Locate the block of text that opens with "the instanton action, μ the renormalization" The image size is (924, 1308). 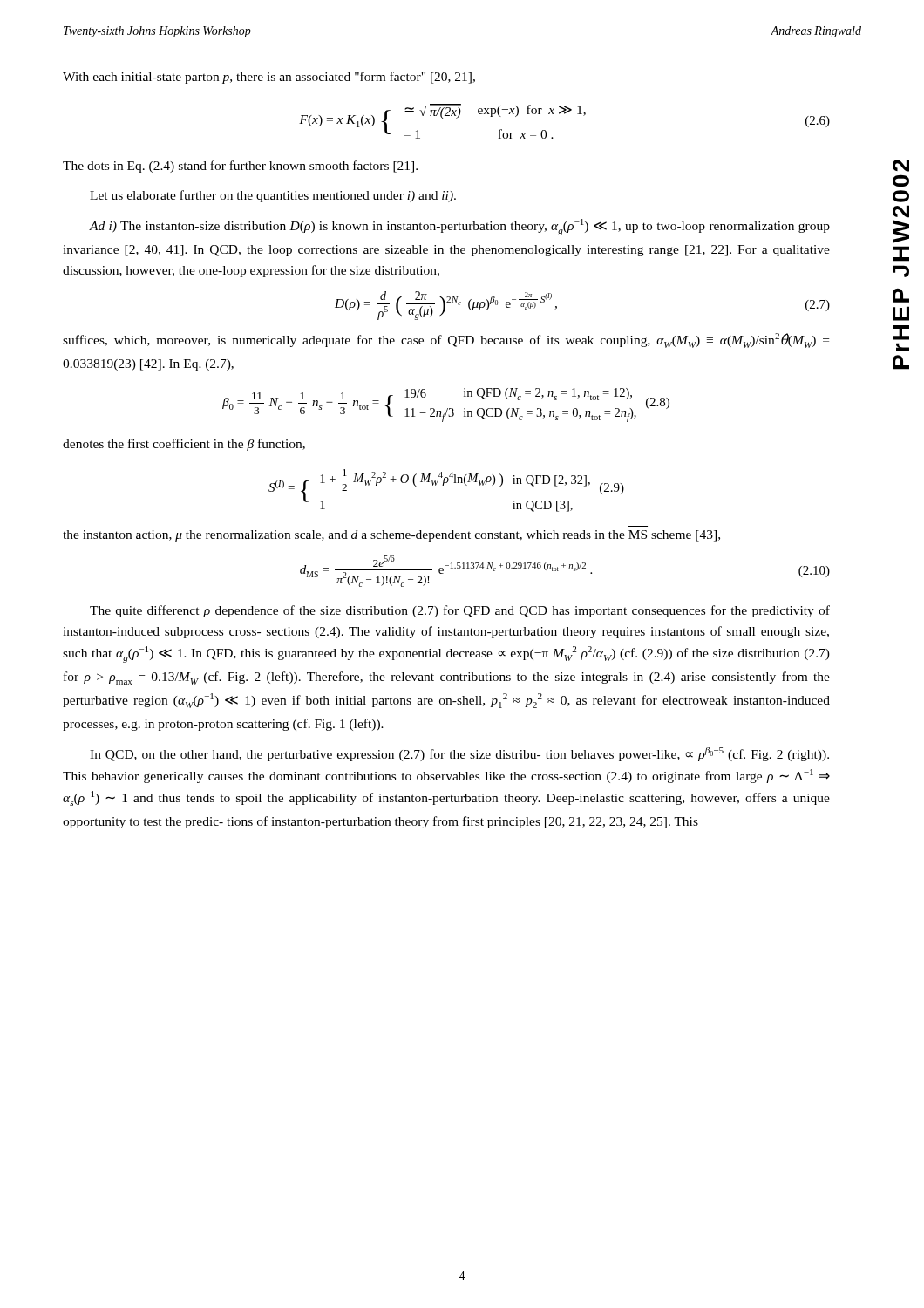click(392, 534)
